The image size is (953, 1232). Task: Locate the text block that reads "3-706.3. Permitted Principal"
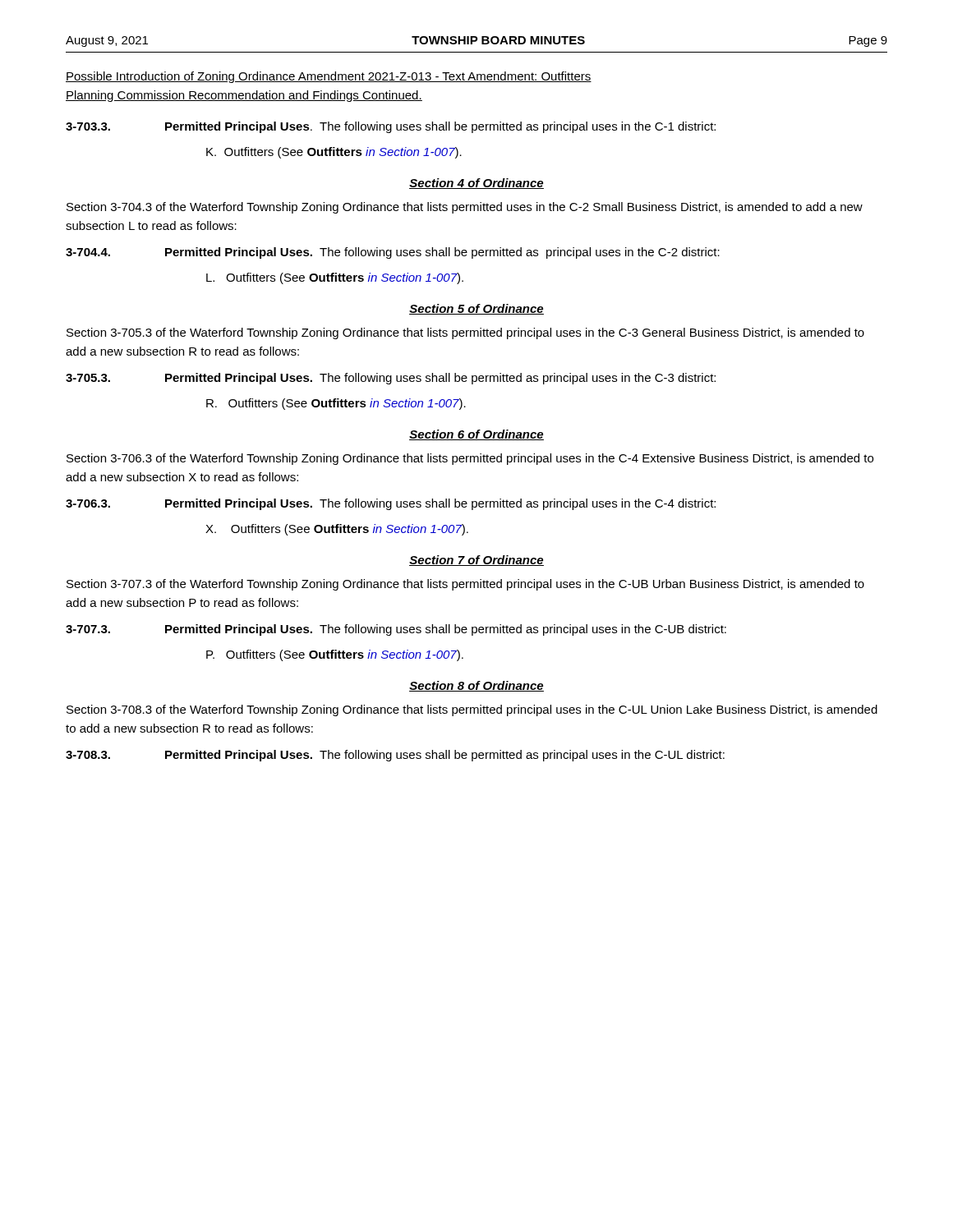pyautogui.click(x=476, y=504)
